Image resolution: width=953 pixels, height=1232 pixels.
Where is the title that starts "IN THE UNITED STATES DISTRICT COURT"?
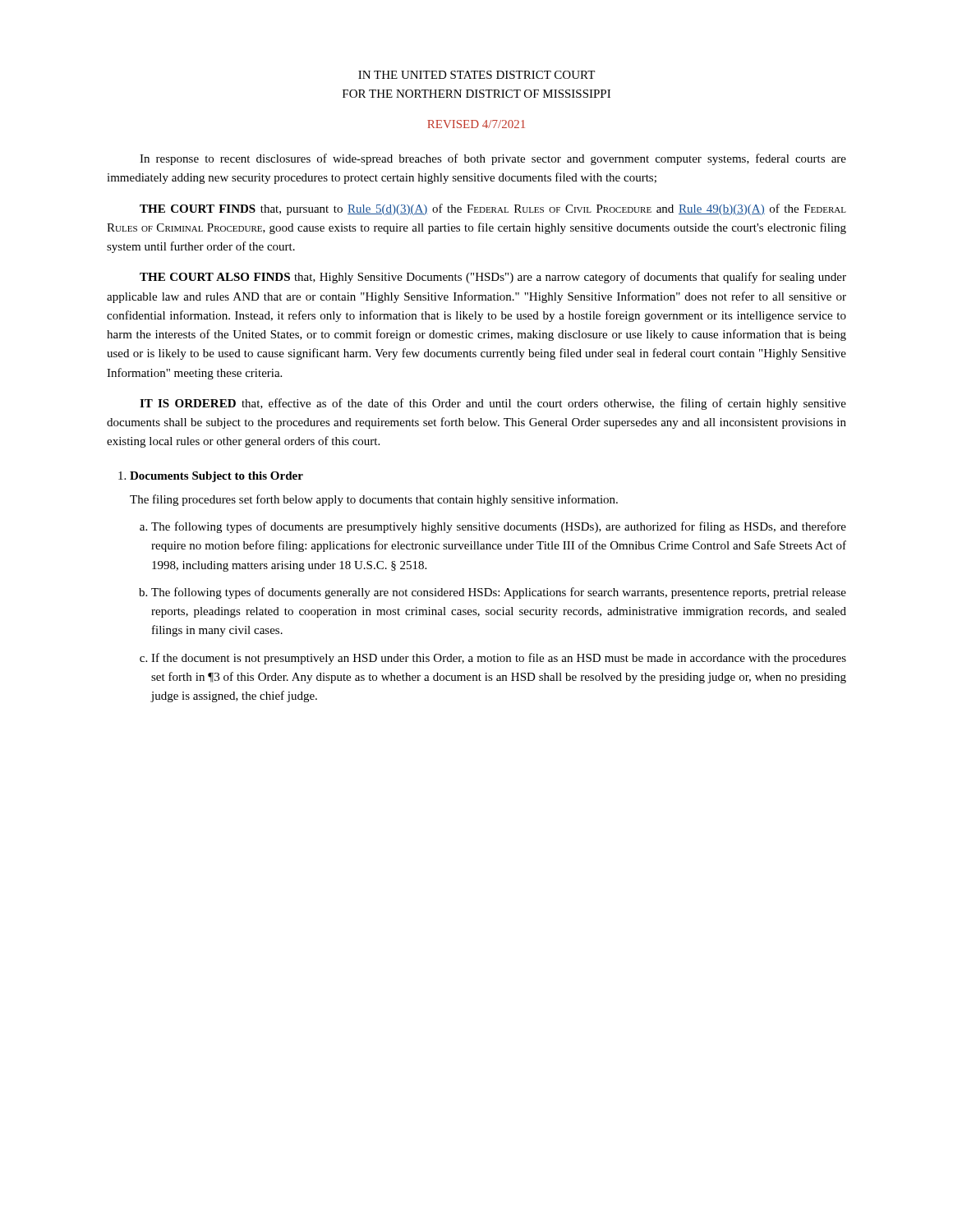pyautogui.click(x=476, y=84)
